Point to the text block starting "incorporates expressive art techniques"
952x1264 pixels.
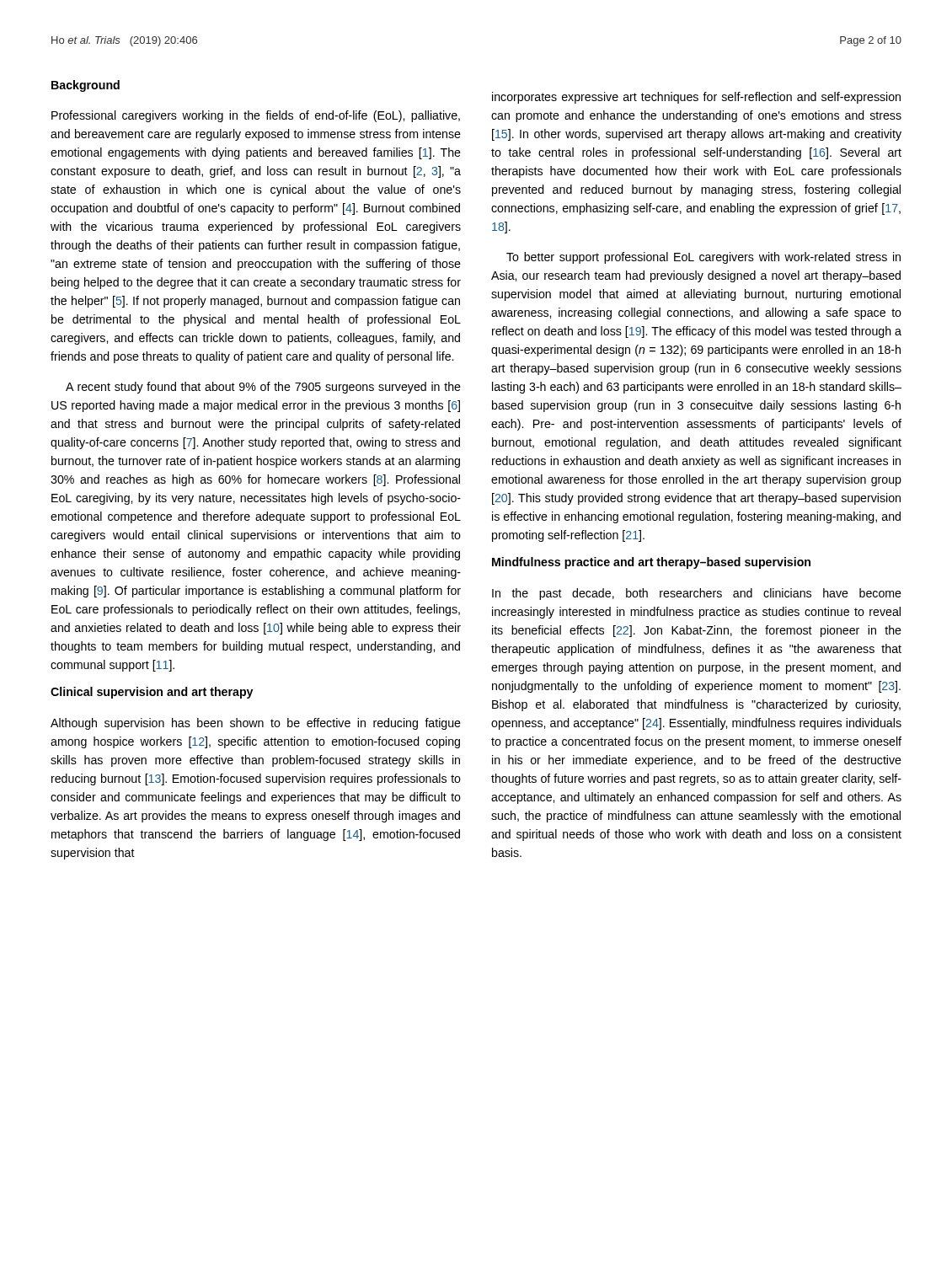point(696,316)
